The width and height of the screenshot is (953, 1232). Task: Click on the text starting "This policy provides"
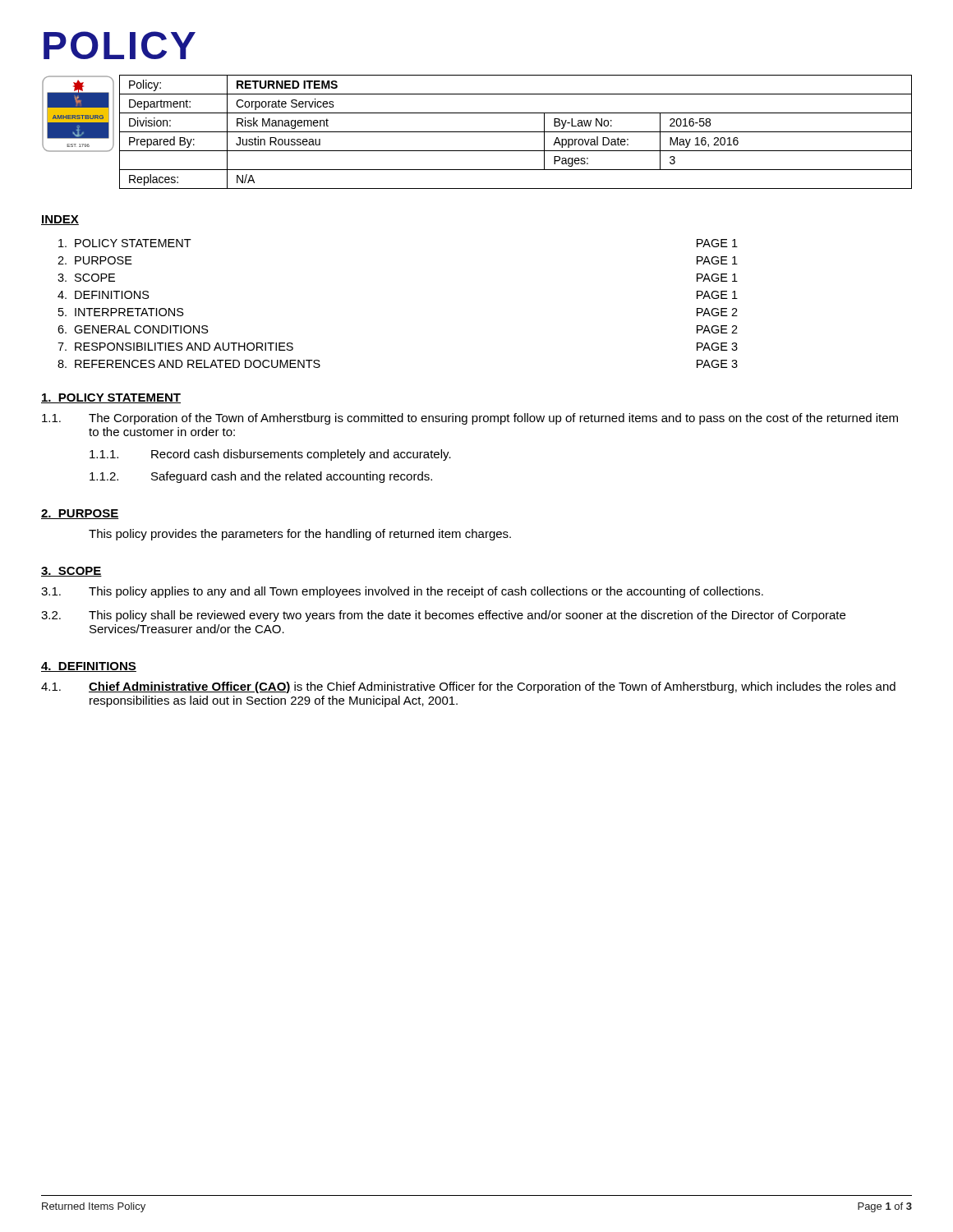300,533
